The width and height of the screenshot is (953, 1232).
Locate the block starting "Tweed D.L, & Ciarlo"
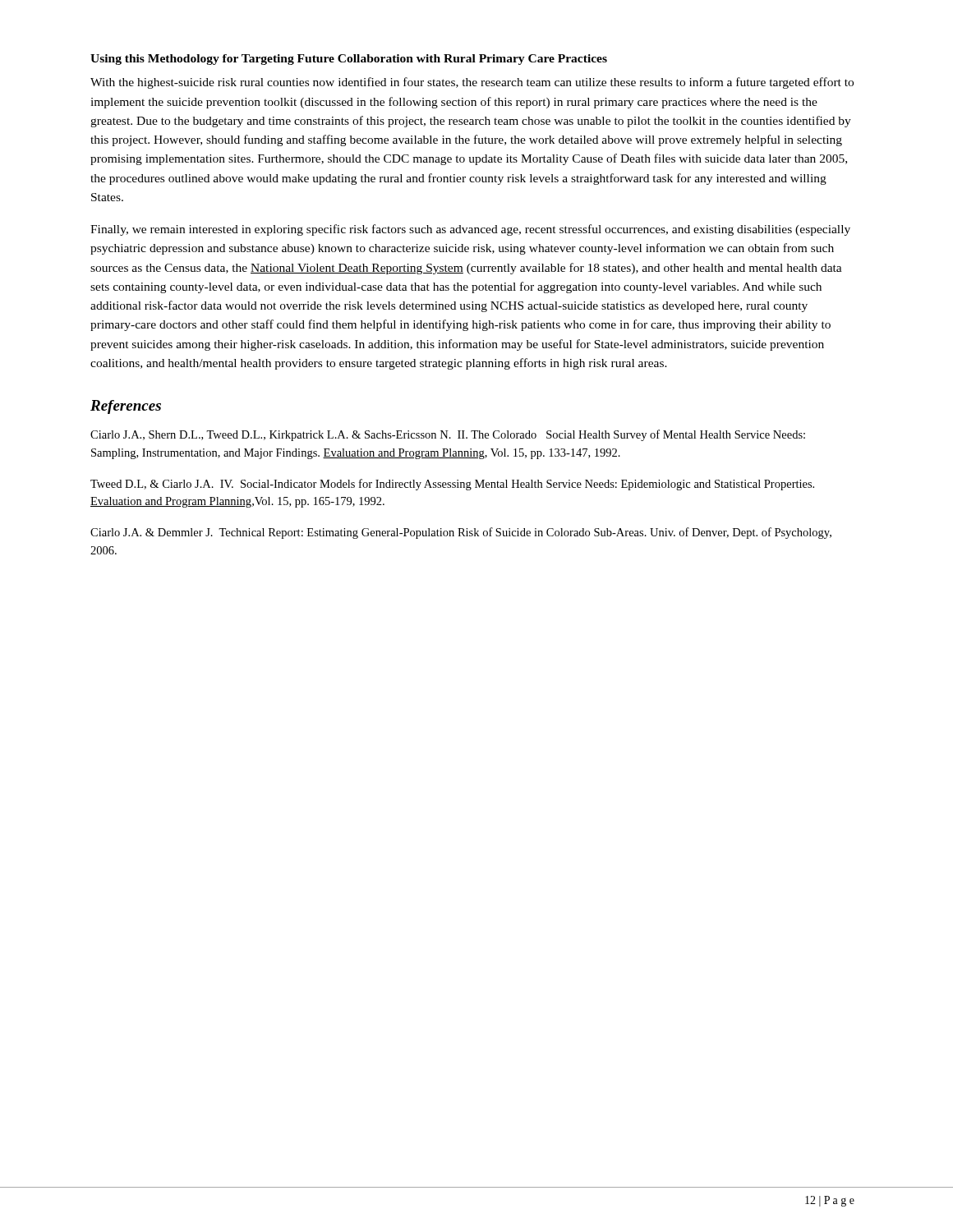[453, 492]
